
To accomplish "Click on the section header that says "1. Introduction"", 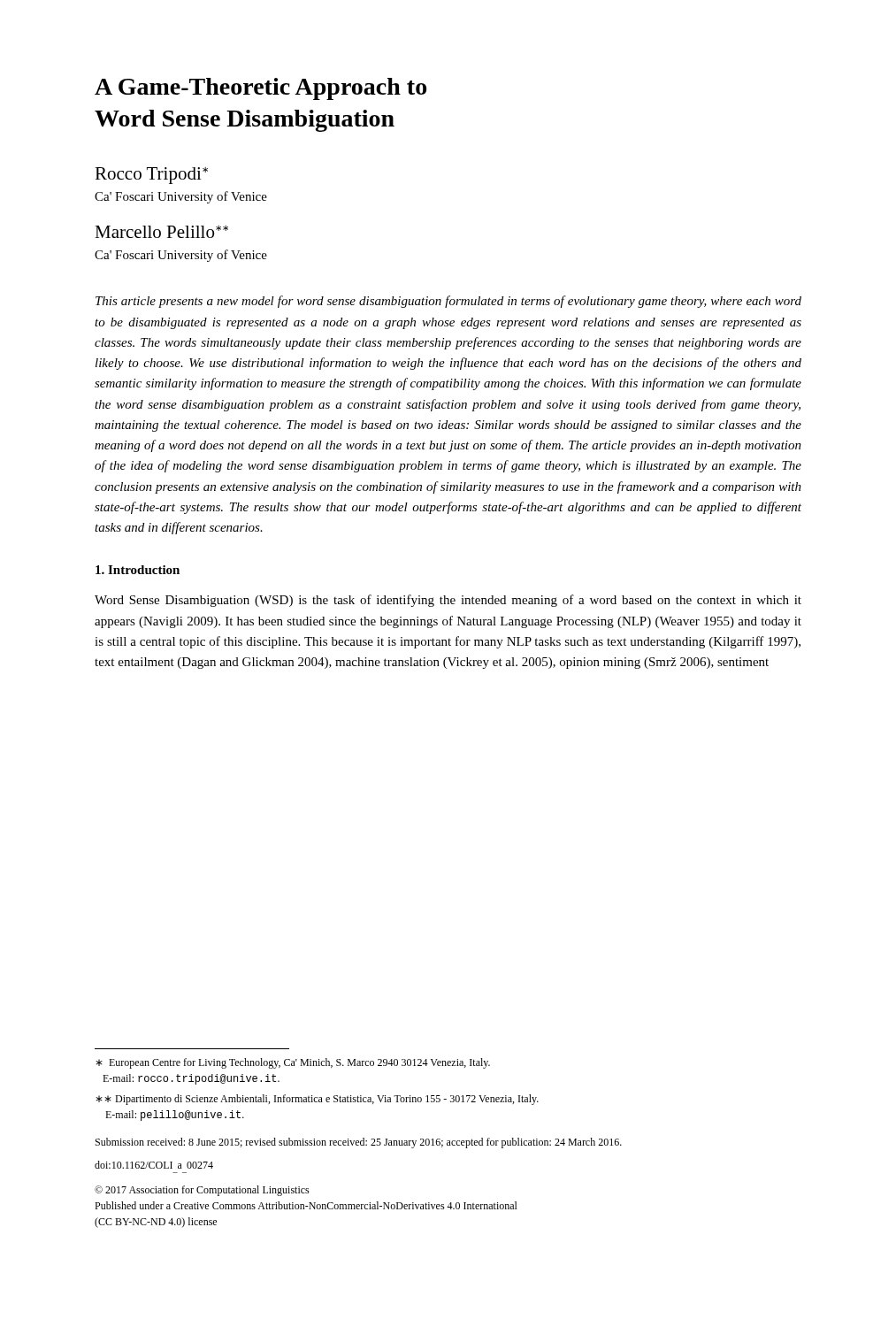I will [x=137, y=570].
